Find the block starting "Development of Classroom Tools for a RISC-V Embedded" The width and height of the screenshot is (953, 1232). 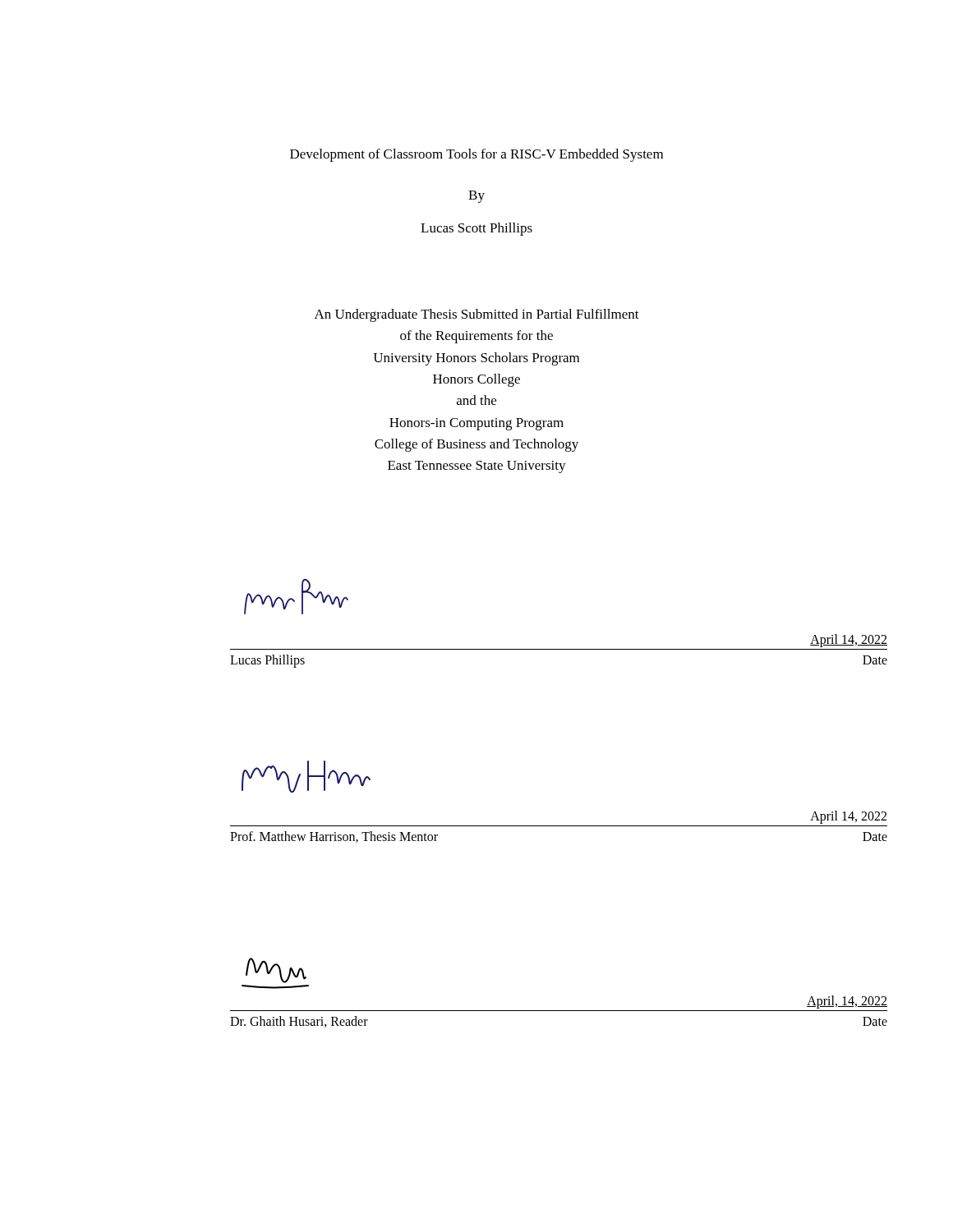[476, 154]
